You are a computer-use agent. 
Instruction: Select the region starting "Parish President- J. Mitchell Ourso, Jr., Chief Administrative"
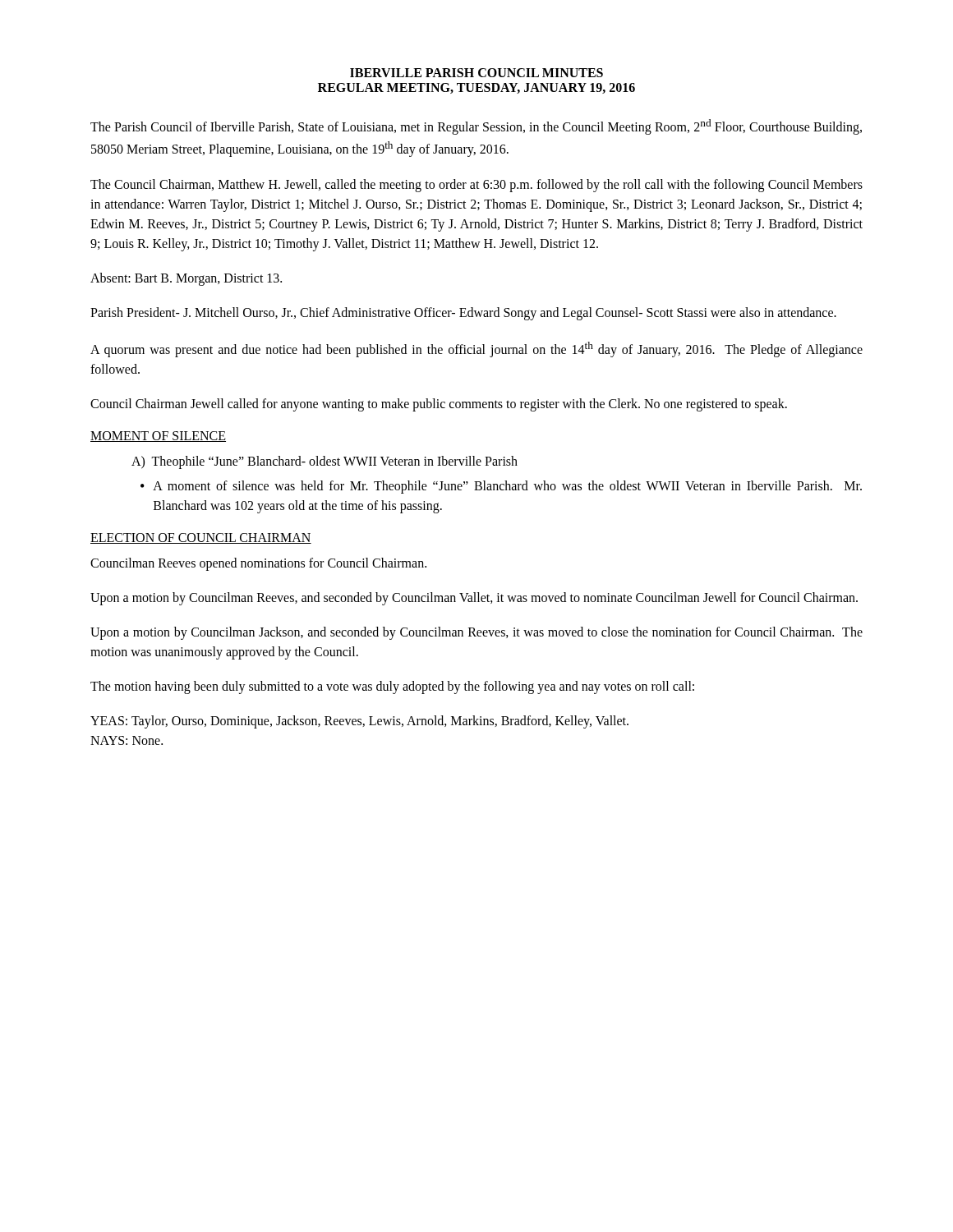(464, 312)
